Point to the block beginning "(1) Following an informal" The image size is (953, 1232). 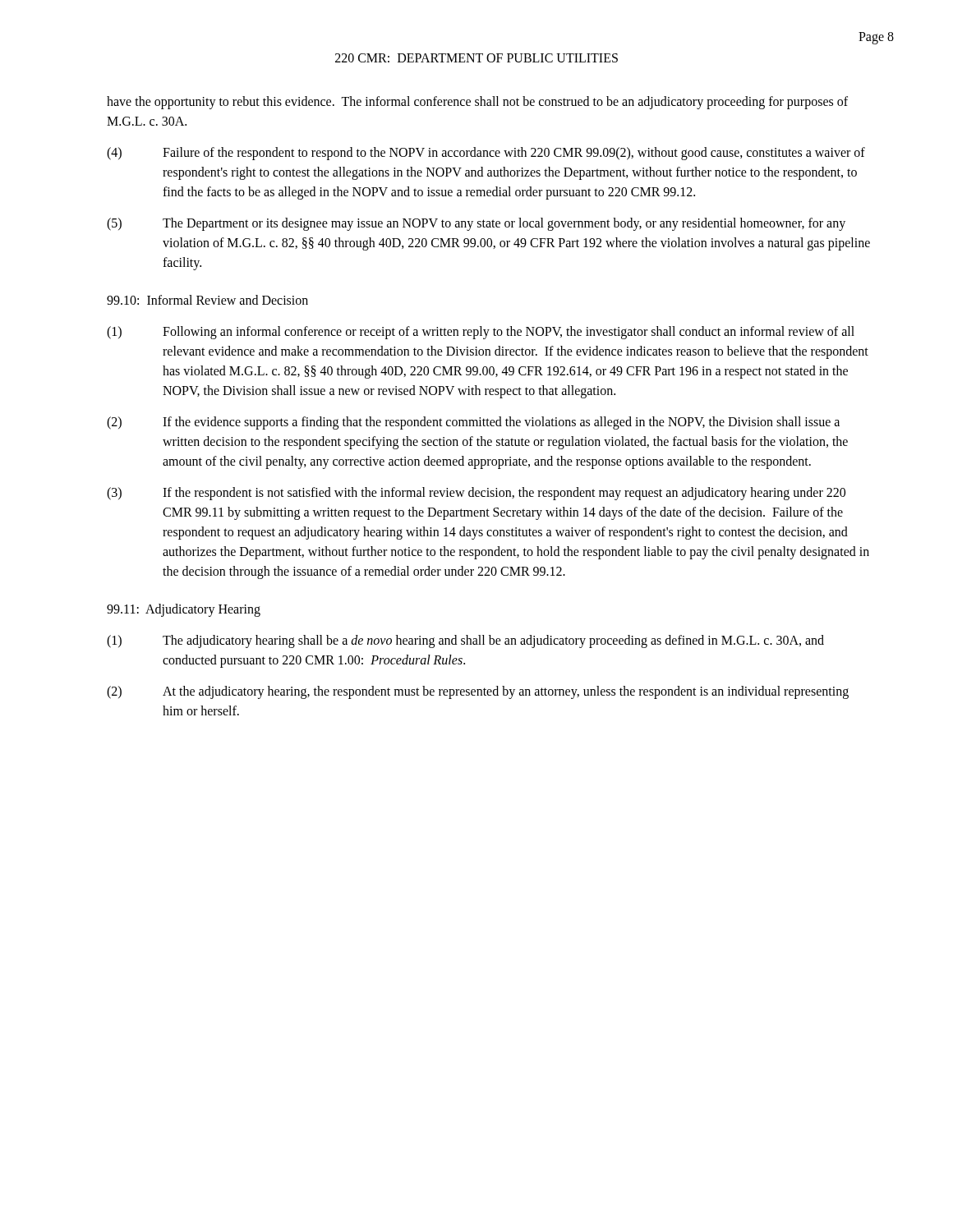tap(489, 361)
